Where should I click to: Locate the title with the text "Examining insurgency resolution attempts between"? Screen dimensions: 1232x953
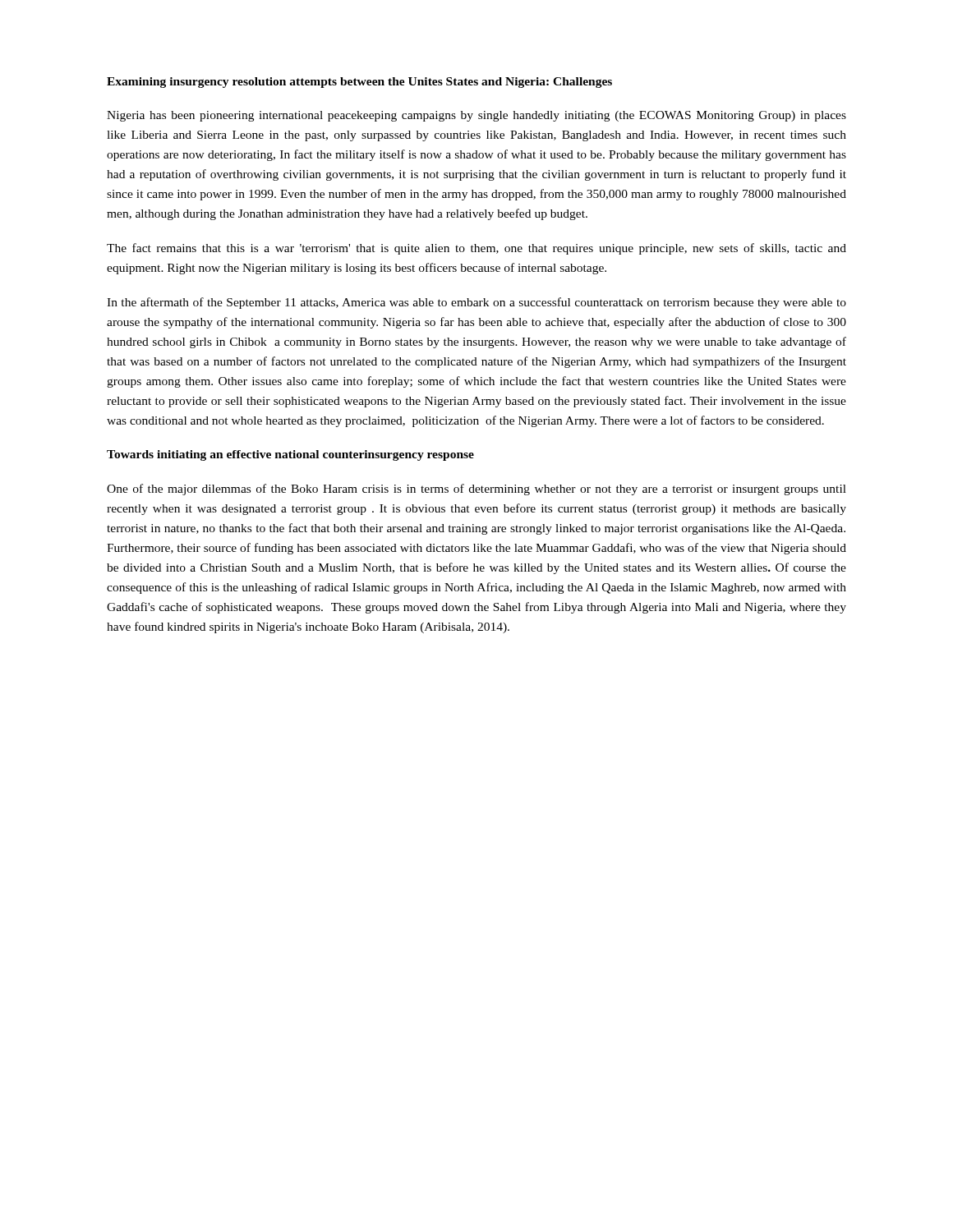click(476, 81)
